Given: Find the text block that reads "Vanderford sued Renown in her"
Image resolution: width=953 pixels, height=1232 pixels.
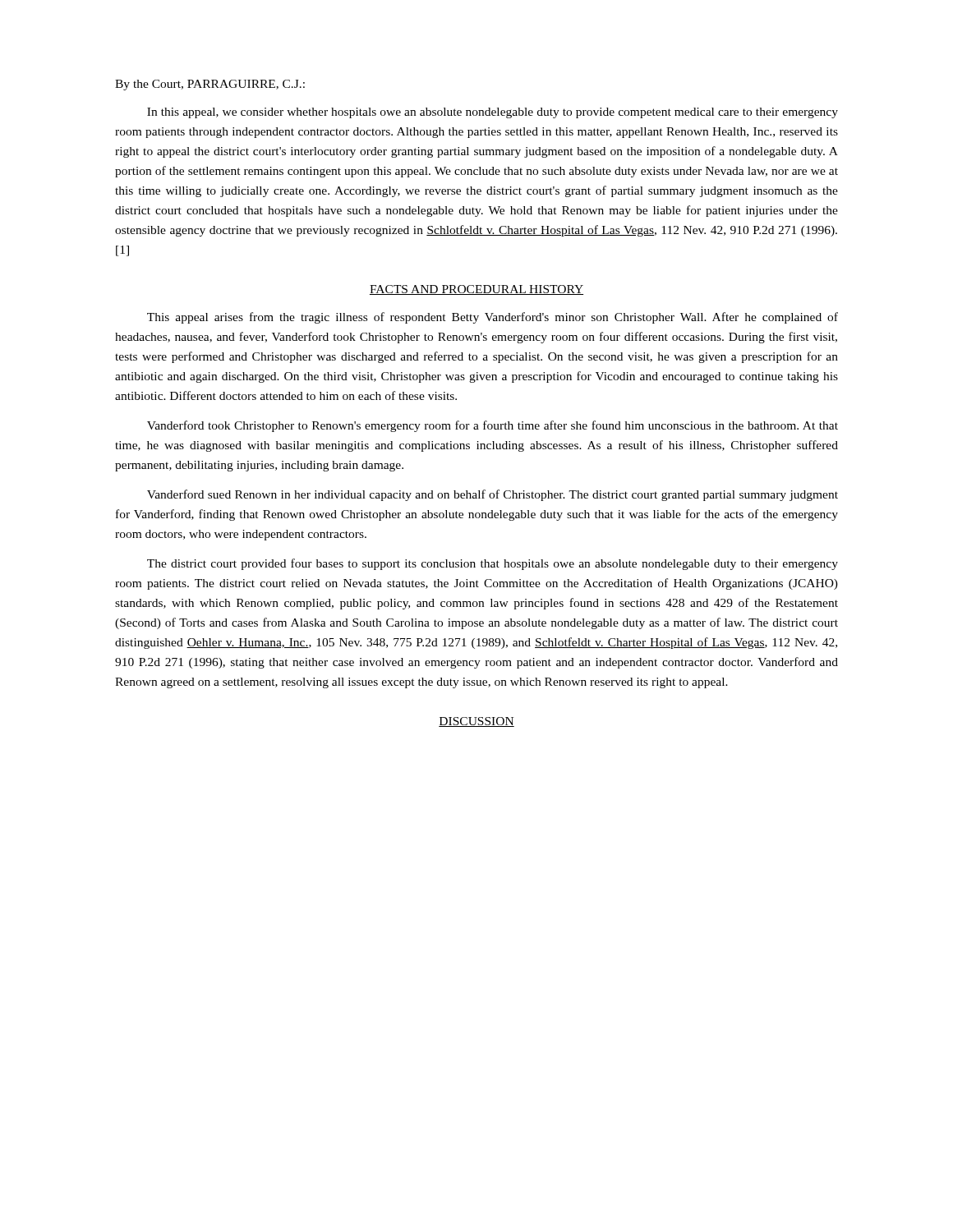Looking at the screenshot, I should [476, 514].
